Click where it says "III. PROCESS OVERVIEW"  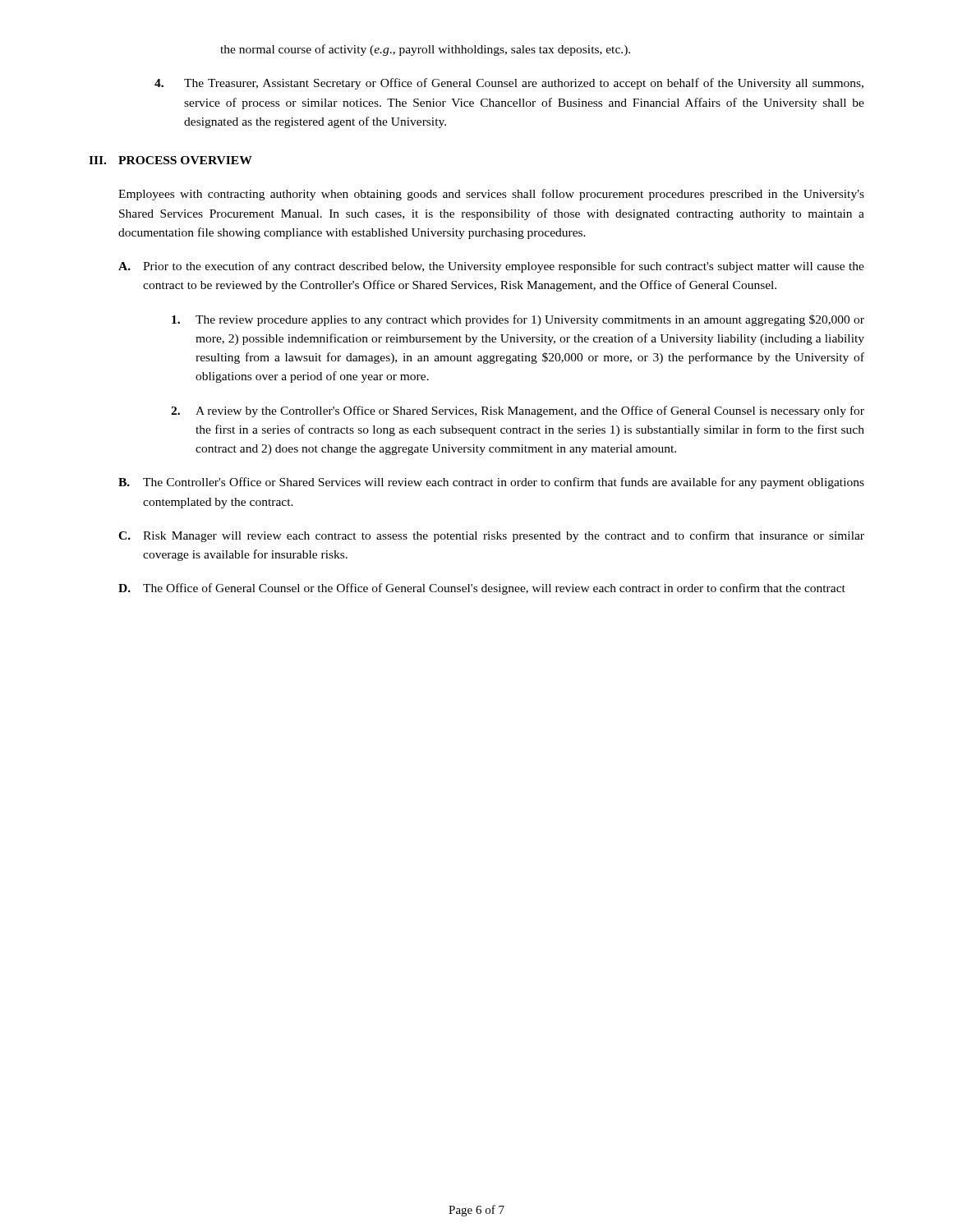170,160
